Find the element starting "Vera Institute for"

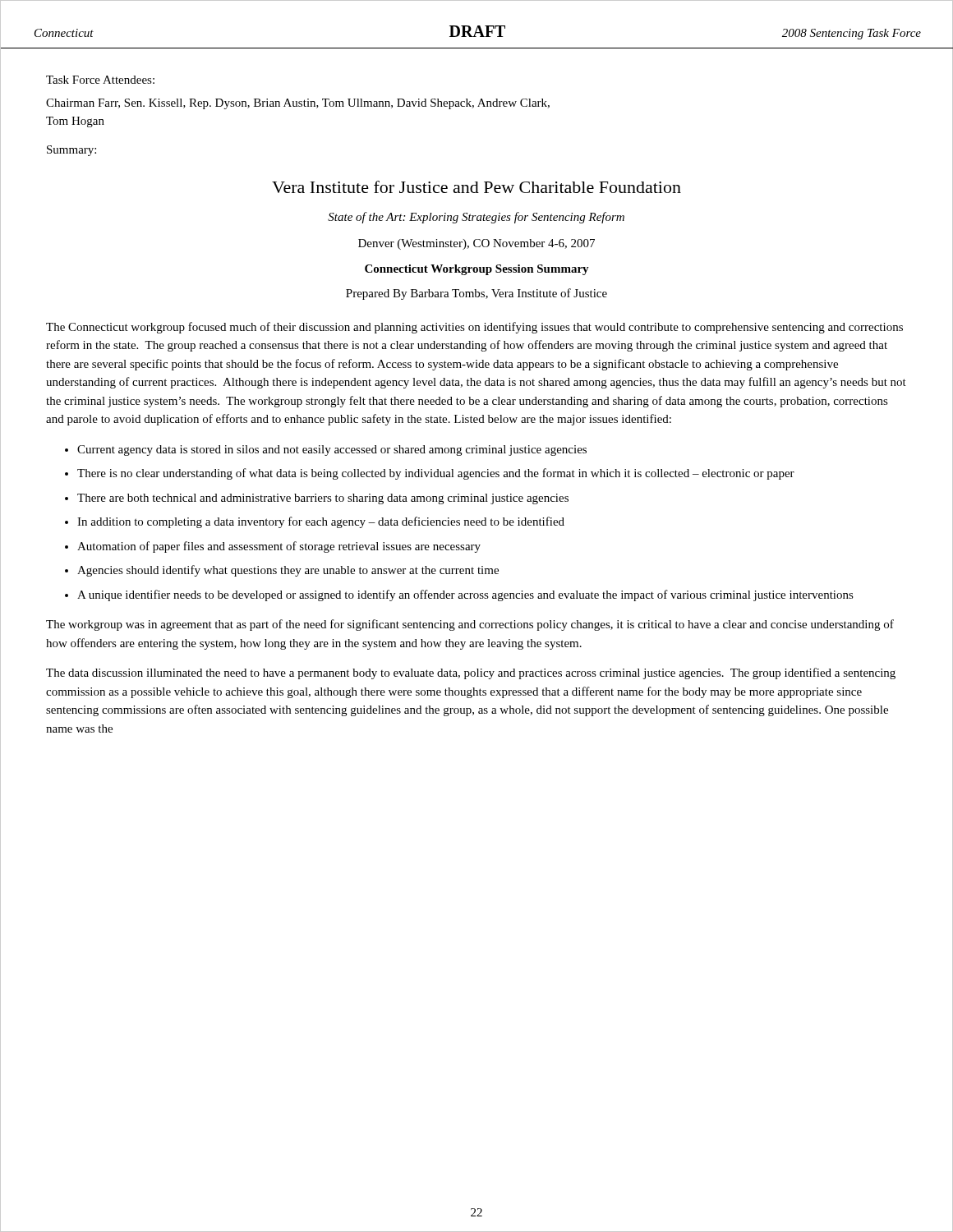coord(476,187)
